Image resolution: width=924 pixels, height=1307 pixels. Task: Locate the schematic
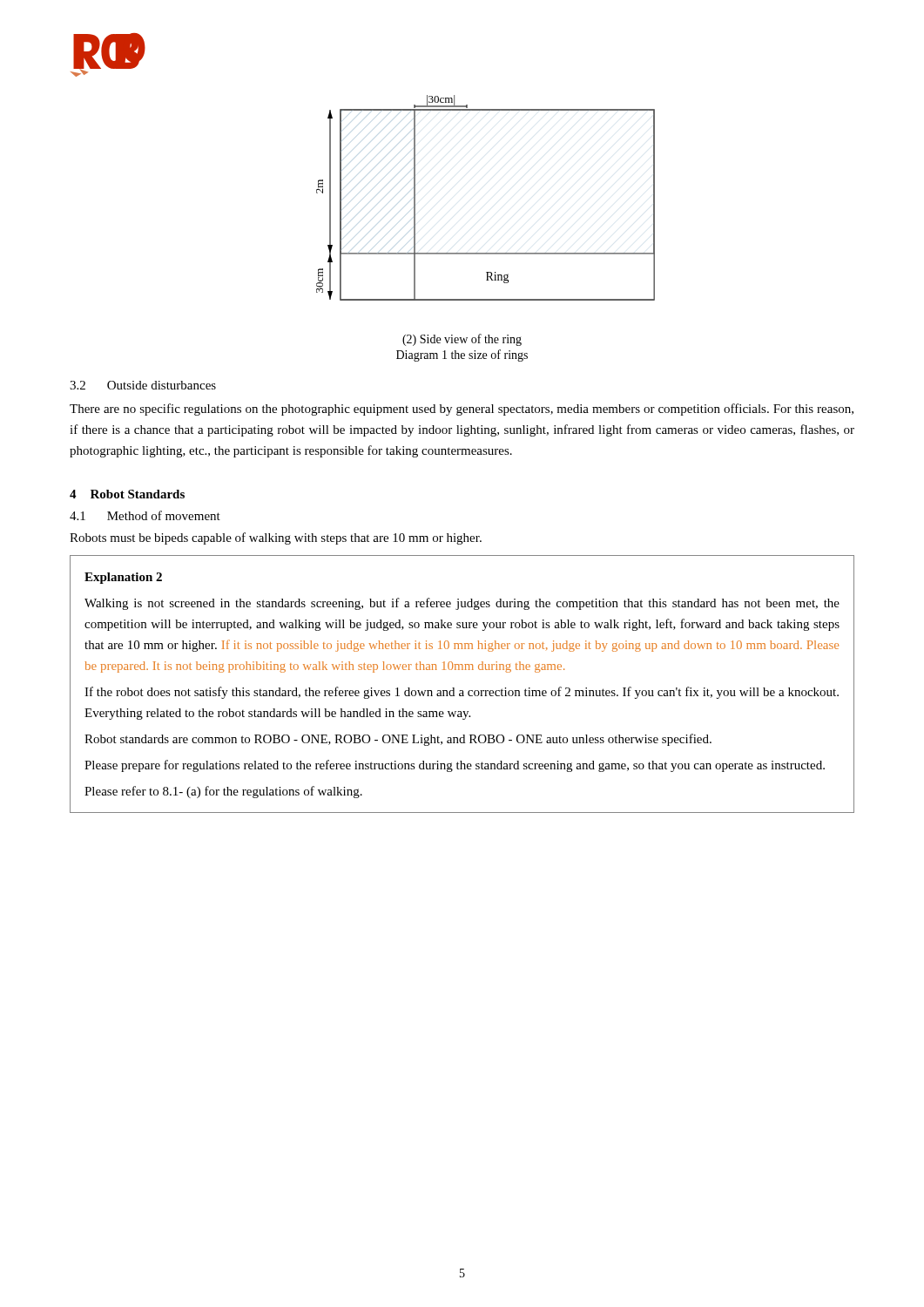tap(462, 208)
